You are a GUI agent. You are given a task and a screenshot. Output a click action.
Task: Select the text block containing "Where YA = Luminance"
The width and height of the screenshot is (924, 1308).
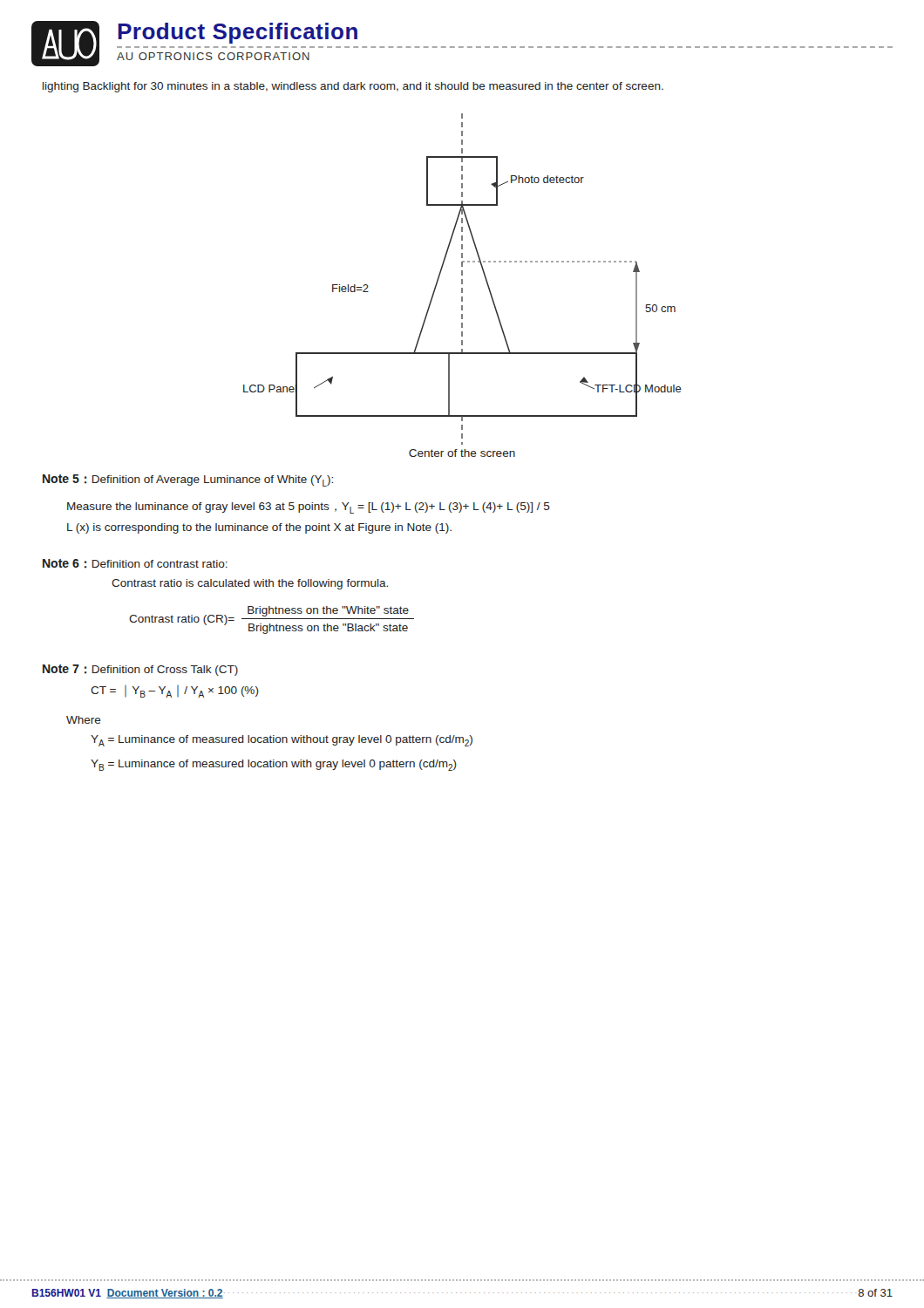(474, 744)
